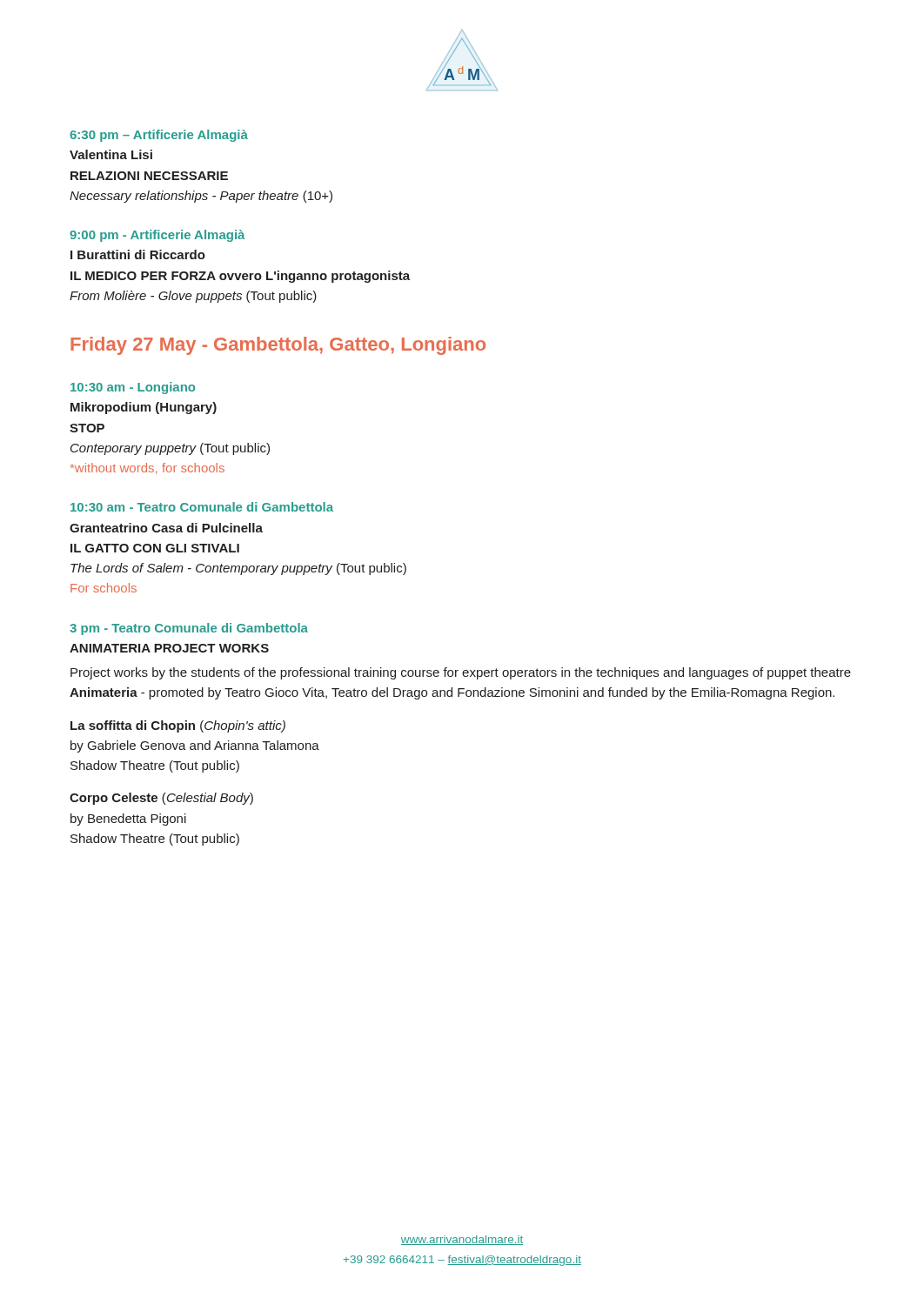Select the element starting "6:30 pm – Artificerie Almagià Valentina Lisi RELAZIONI"
This screenshot has width=924, height=1305.
(159, 136)
